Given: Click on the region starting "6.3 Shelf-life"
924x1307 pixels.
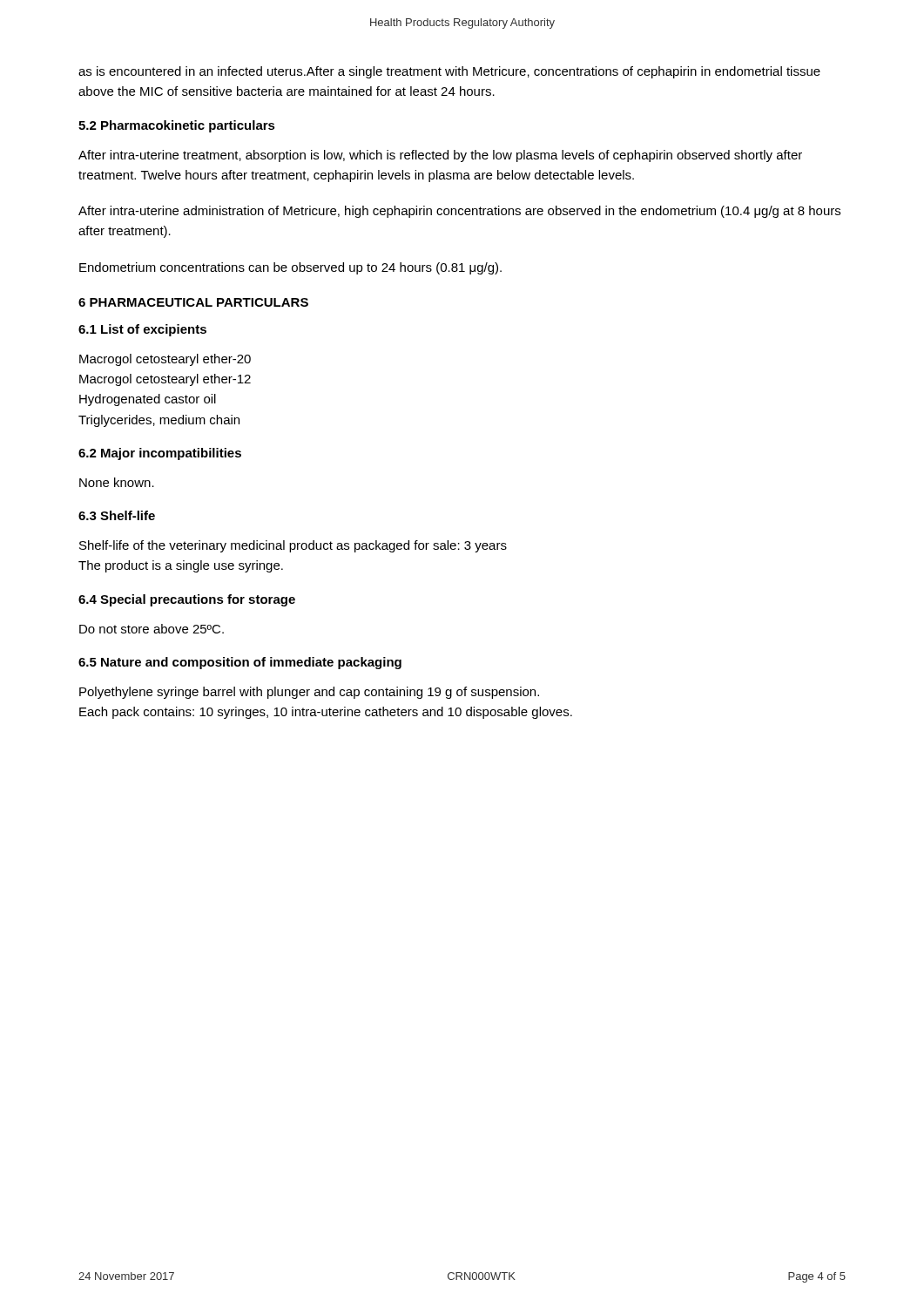Looking at the screenshot, I should click(x=117, y=515).
